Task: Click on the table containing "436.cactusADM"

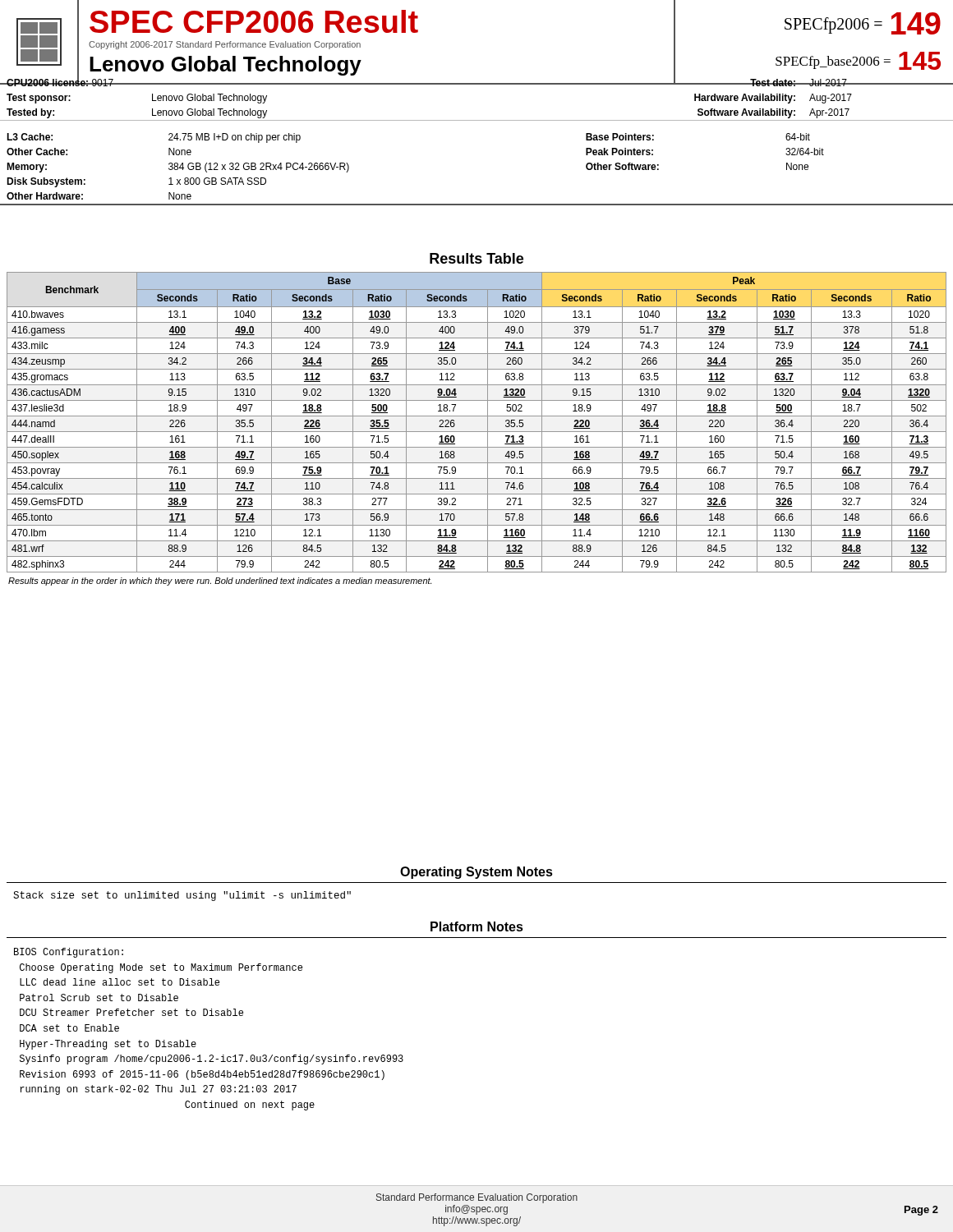Action: click(x=476, y=430)
